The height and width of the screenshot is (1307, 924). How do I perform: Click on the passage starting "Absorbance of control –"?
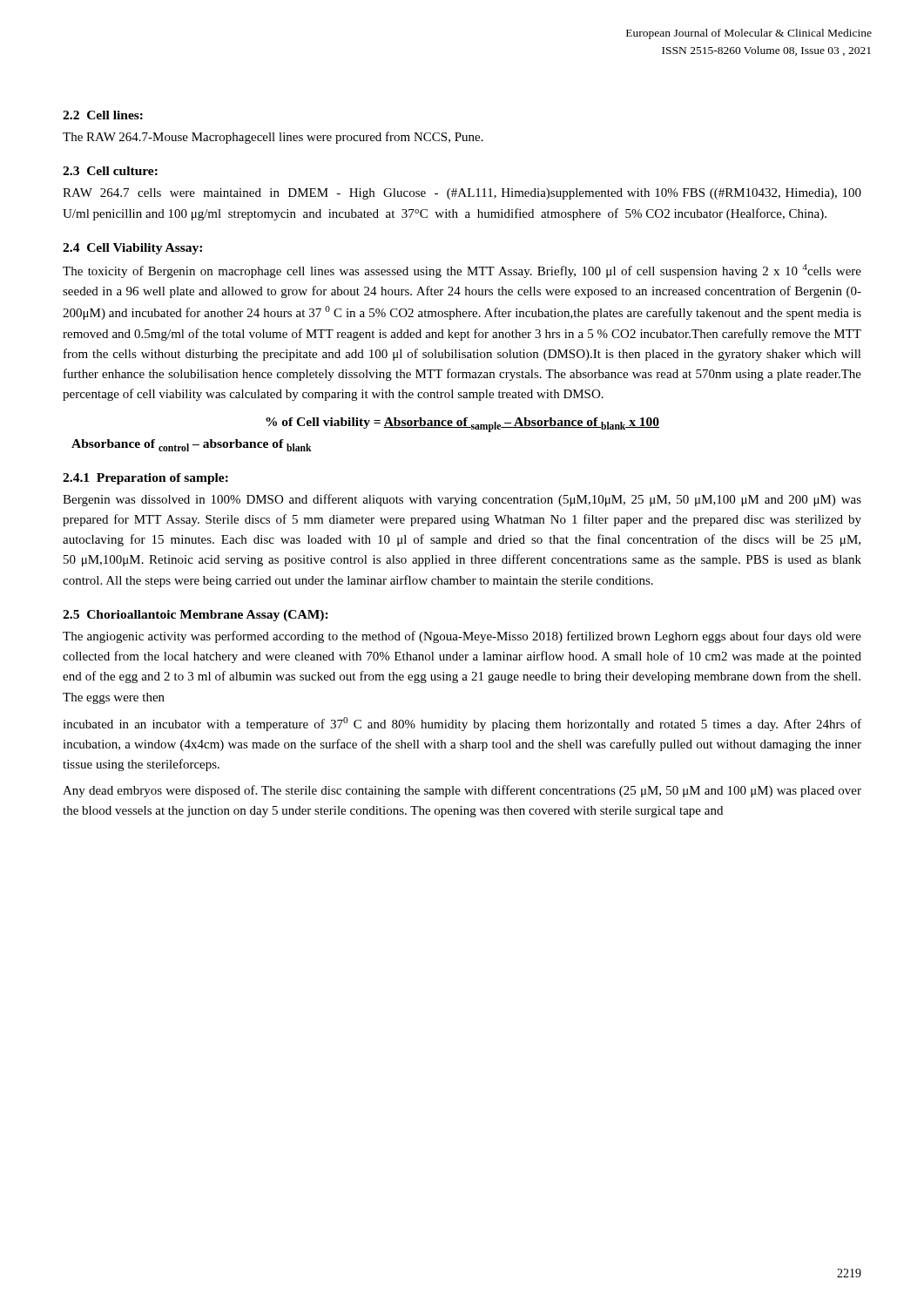pyautogui.click(x=191, y=445)
